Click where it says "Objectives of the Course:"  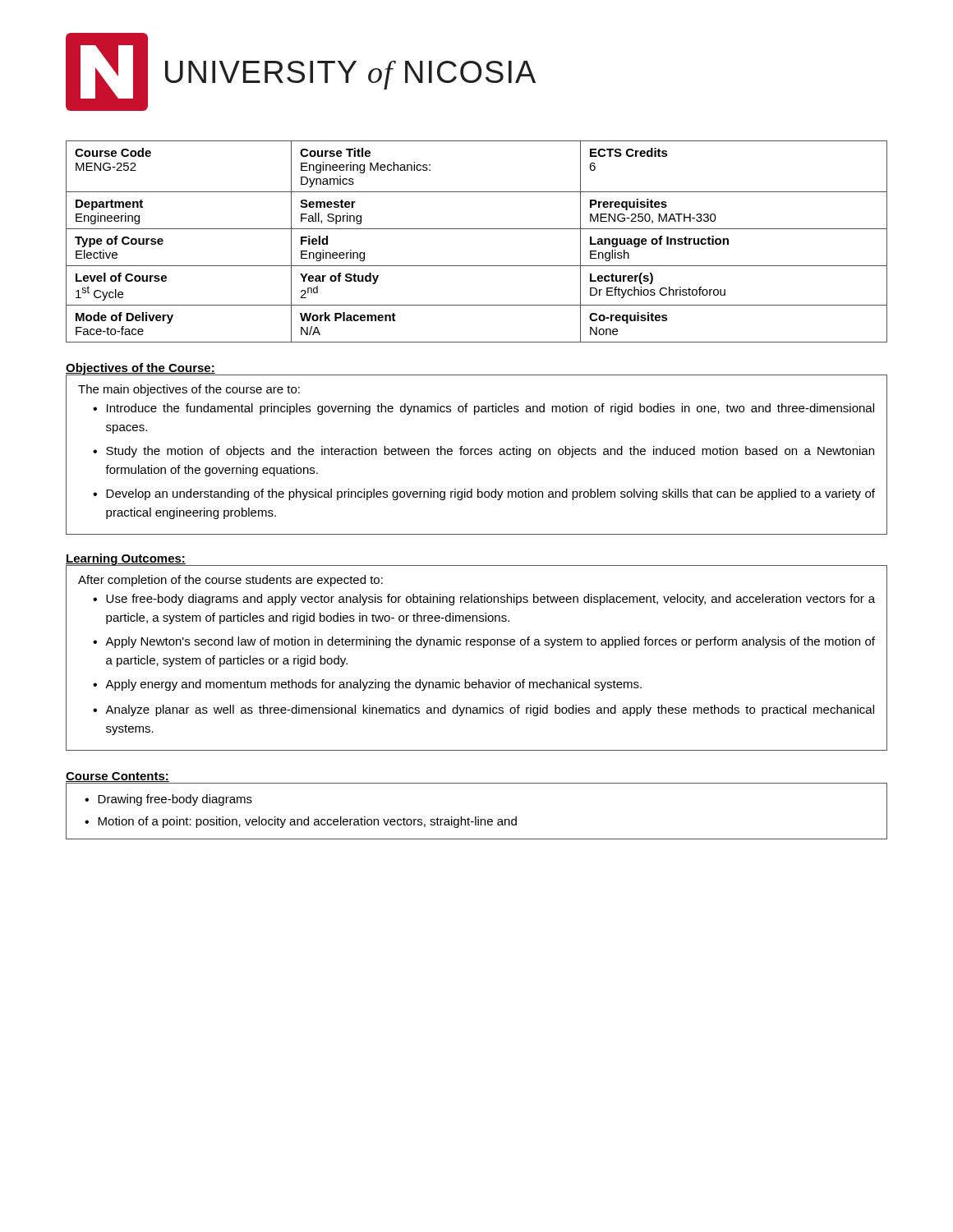(140, 368)
